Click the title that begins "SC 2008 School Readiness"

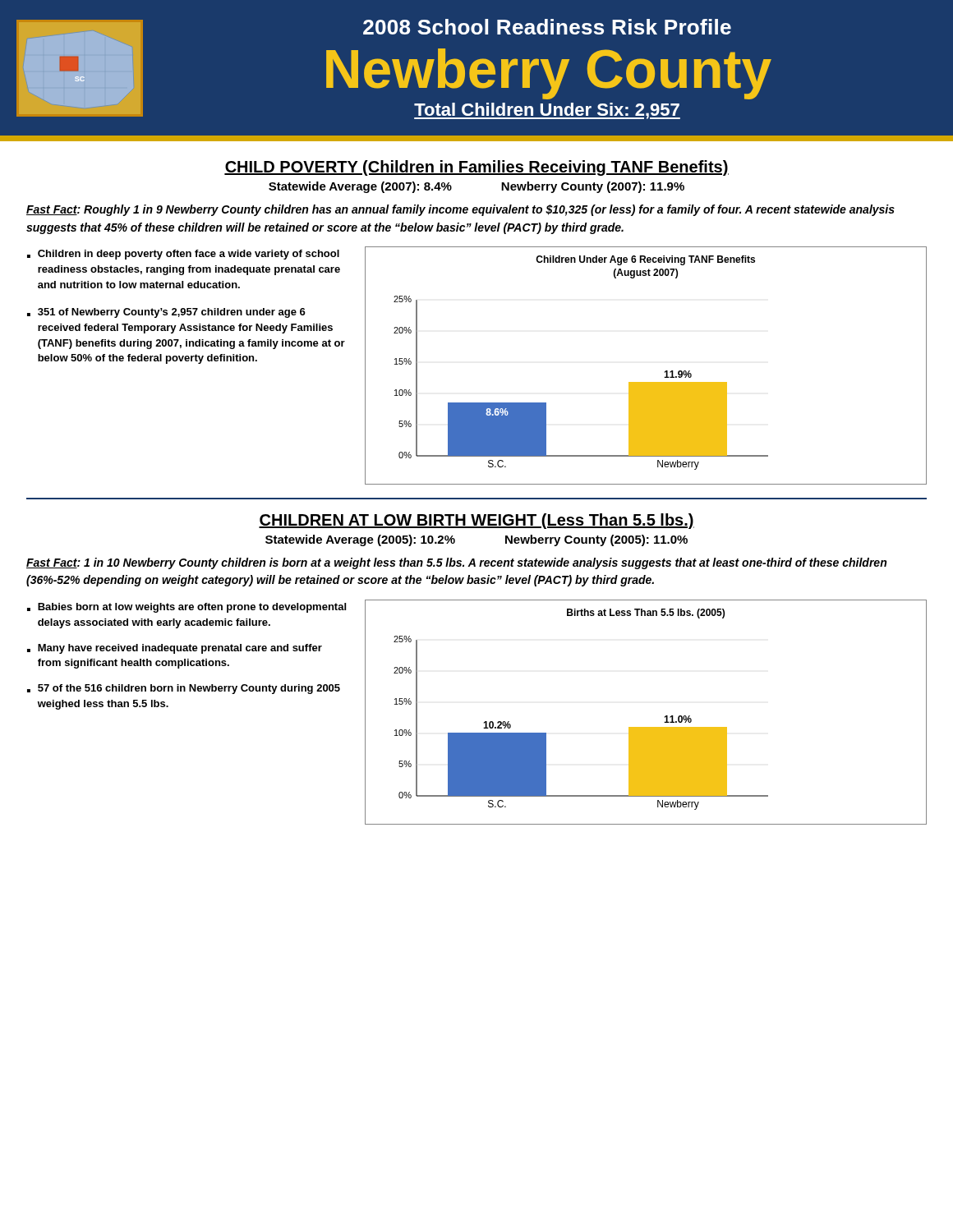click(472, 68)
